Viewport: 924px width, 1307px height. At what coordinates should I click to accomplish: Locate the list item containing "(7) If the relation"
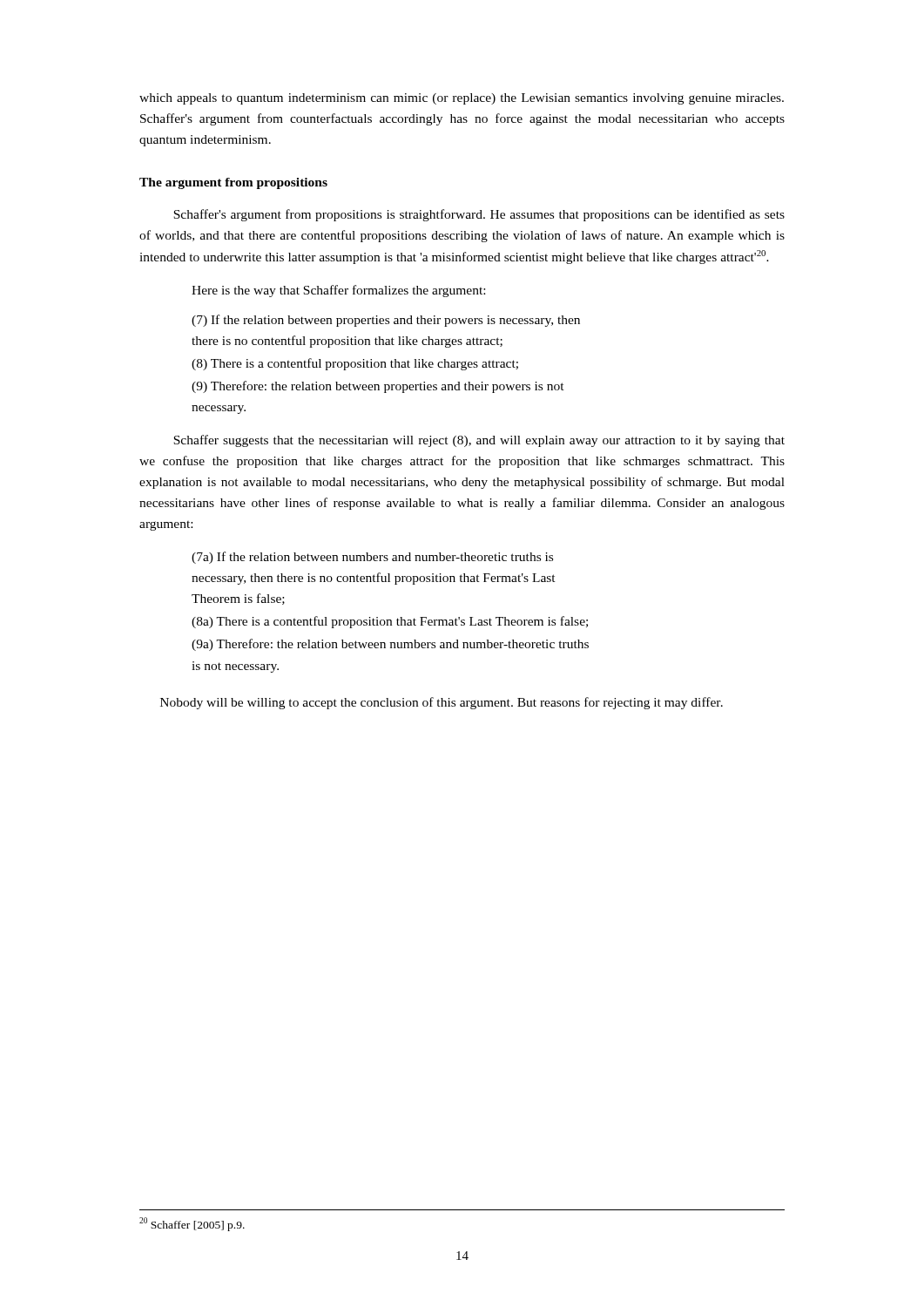(386, 330)
